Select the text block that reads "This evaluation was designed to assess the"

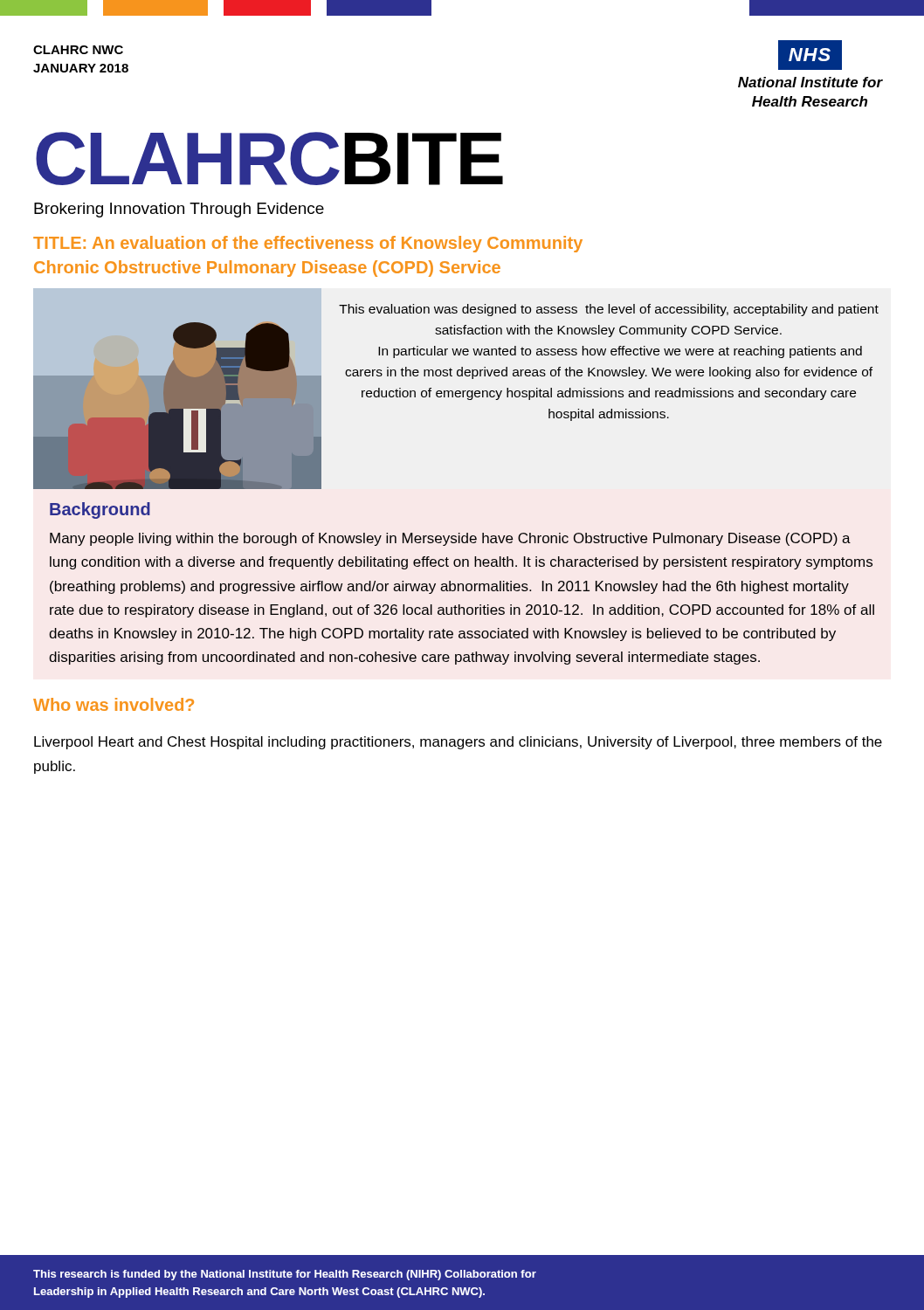(609, 361)
